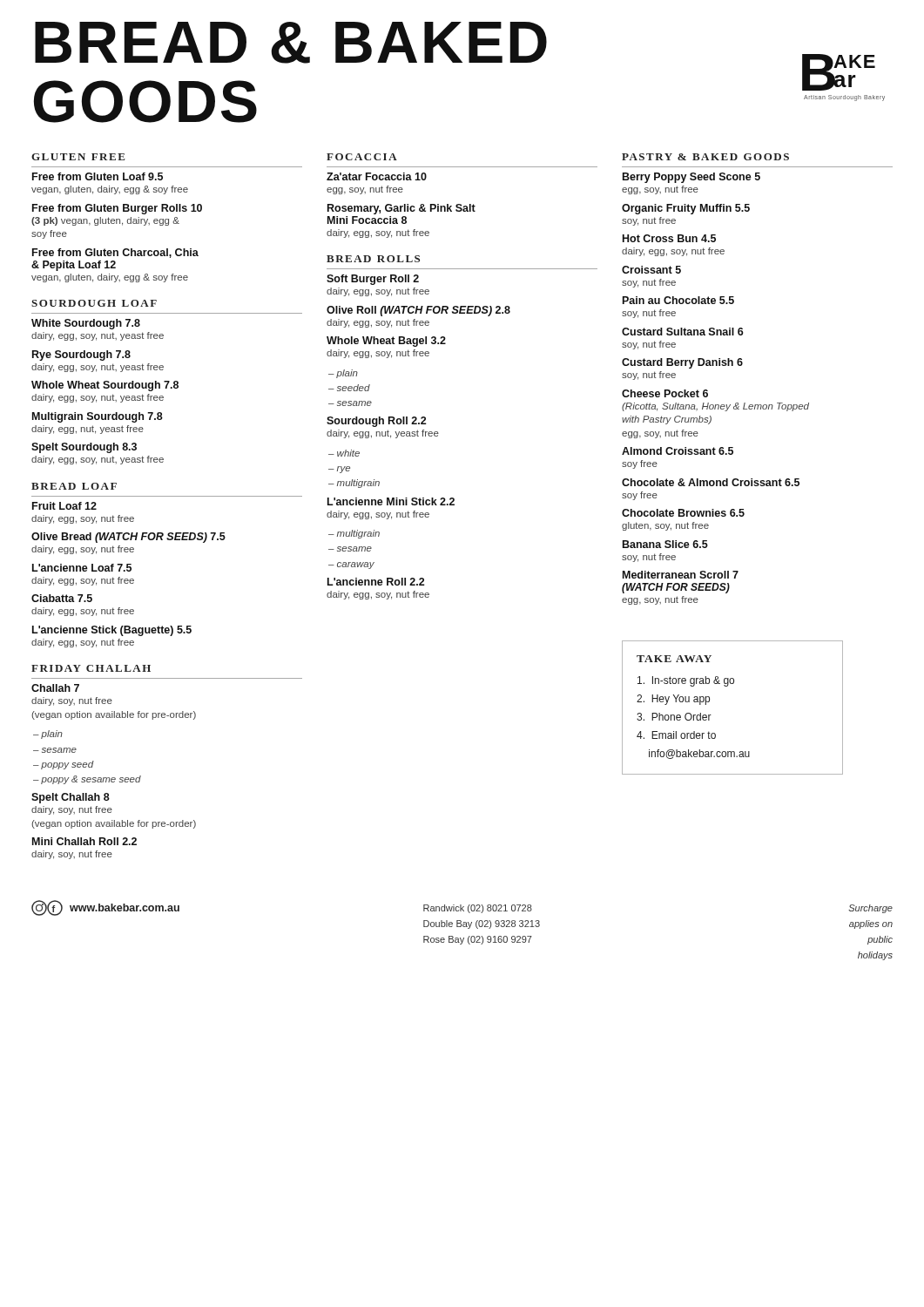Locate the block of text that opens with "Spelt Sourdough 8.3 dairy, egg, soy, nut, yeast"
Viewport: 924px width, 1307px height.
pyautogui.click(x=167, y=454)
